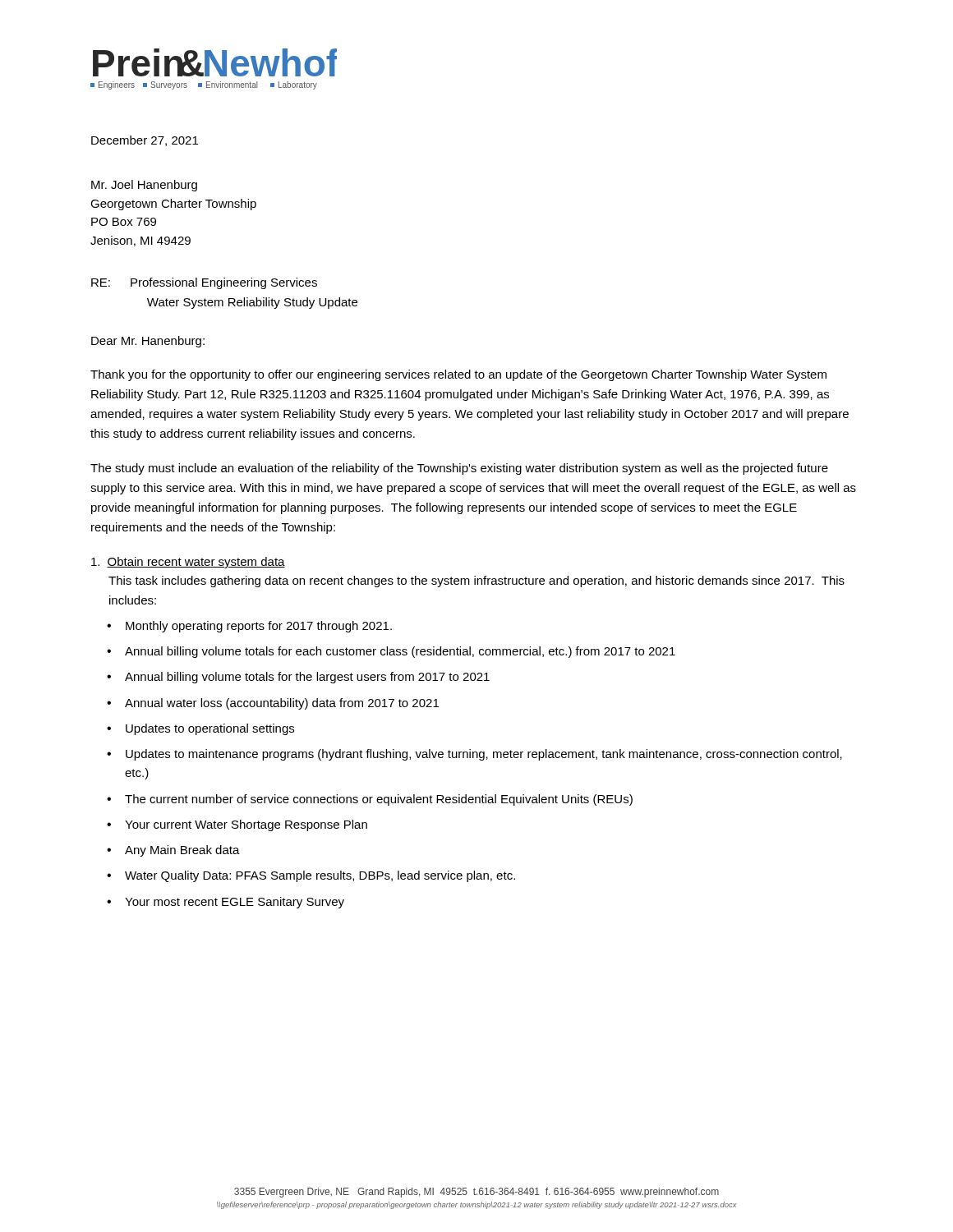Locate the text block starting "The study must include an evaluation"
953x1232 pixels.
click(x=473, y=497)
